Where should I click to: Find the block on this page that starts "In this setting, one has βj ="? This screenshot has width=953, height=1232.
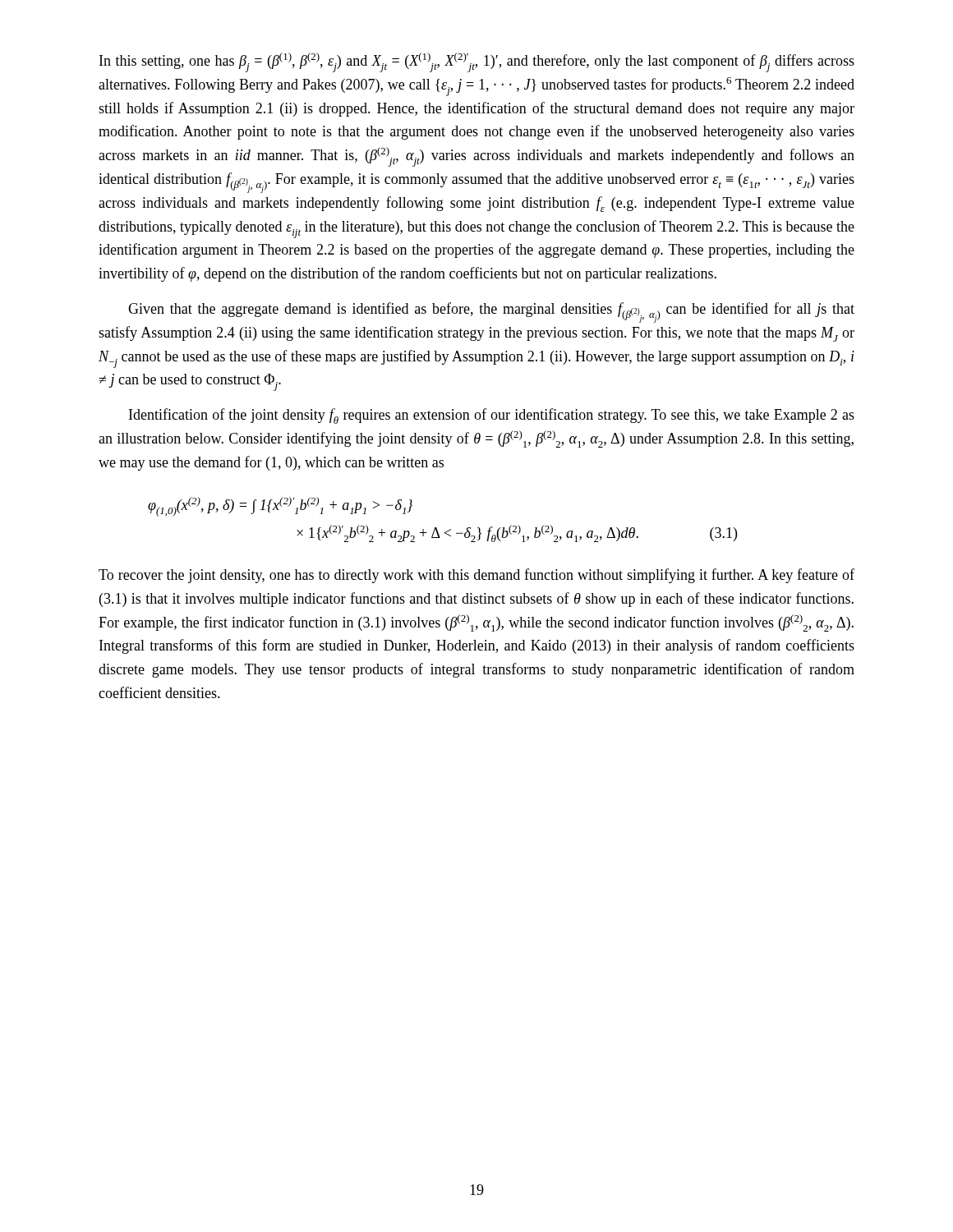pyautogui.click(x=476, y=168)
